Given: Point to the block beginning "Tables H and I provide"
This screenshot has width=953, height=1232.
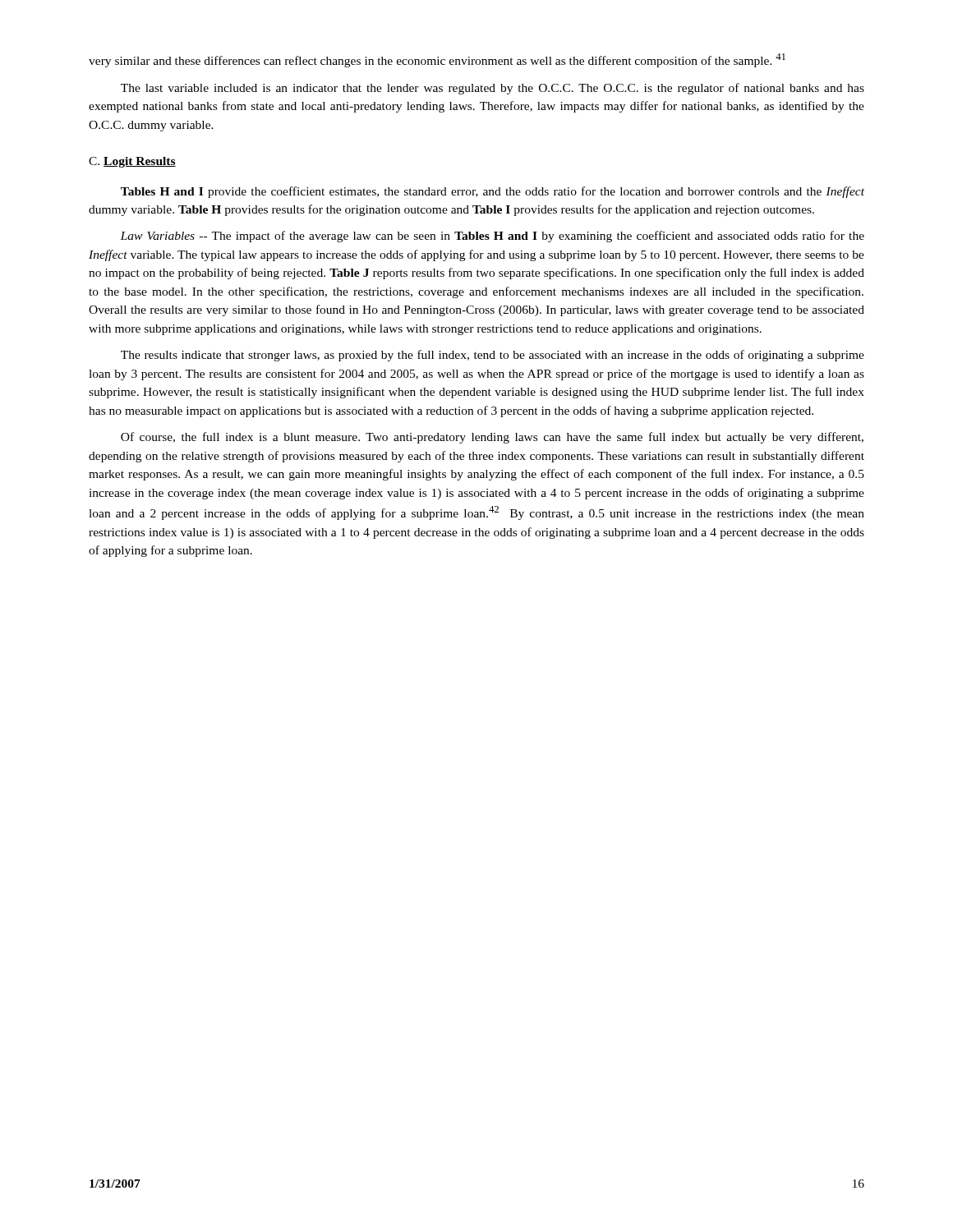Looking at the screenshot, I should pyautogui.click(x=476, y=200).
